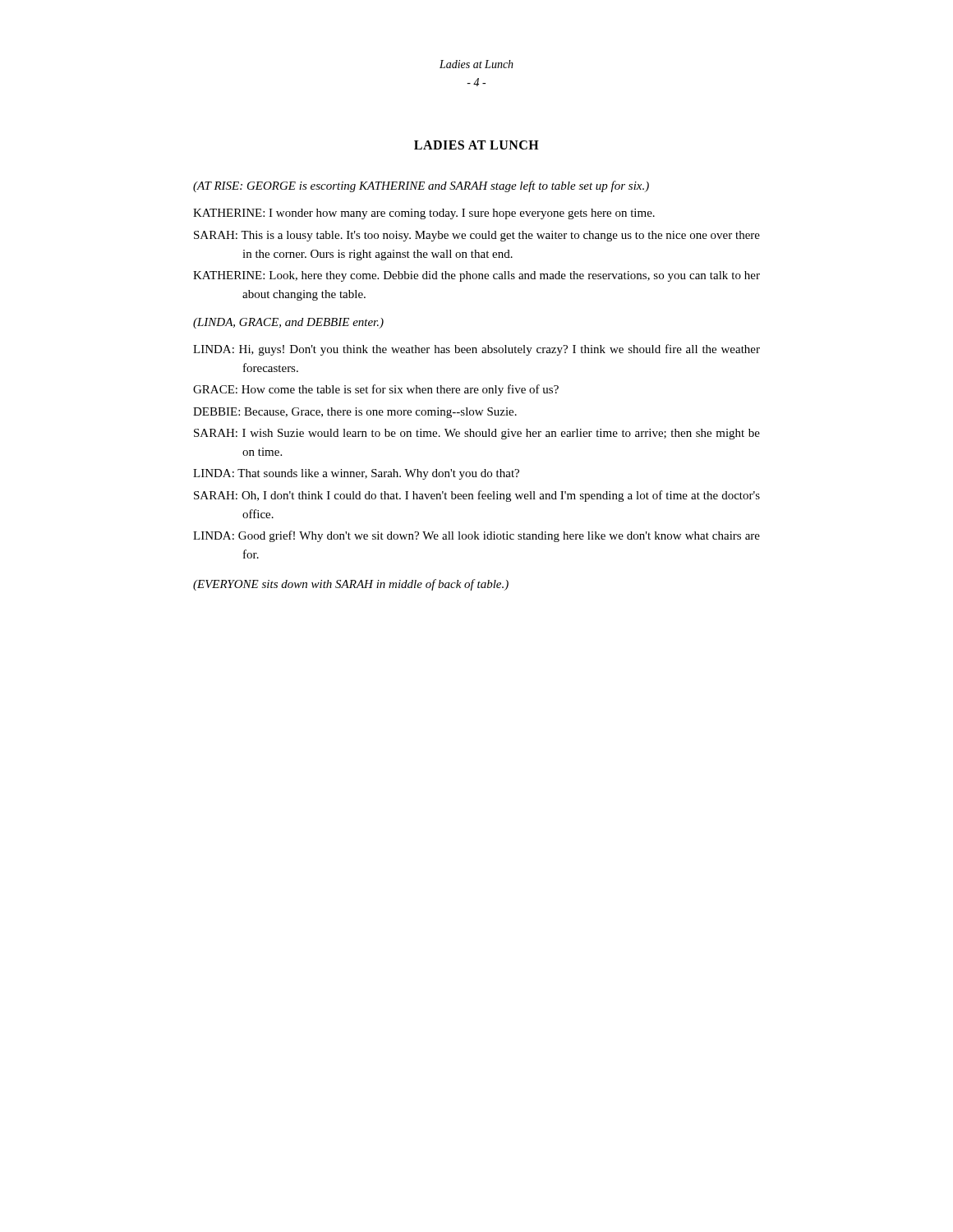953x1232 pixels.
Task: Click on the text block that says "(EVERYONE sits down with"
Action: (x=476, y=584)
